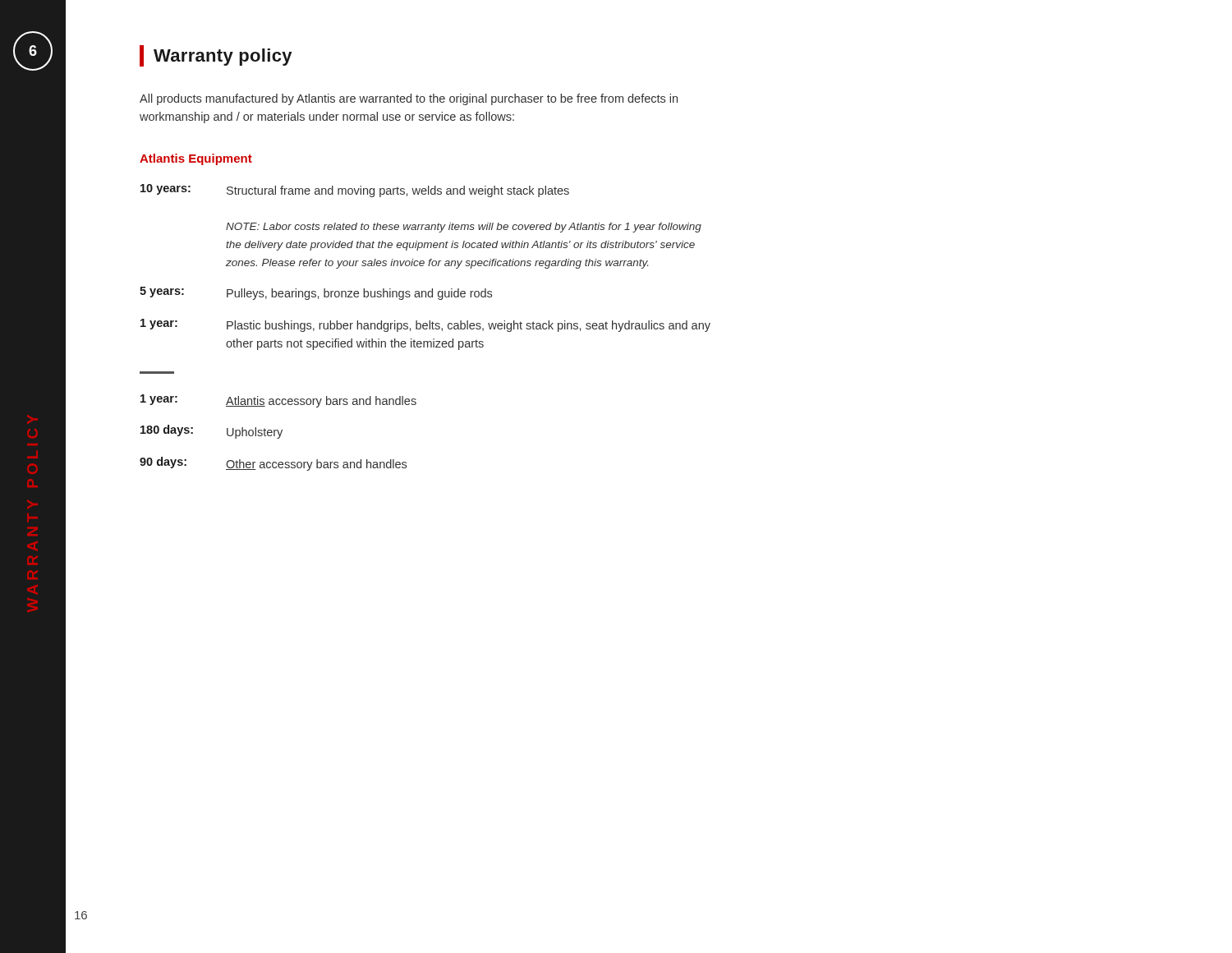Screen dimensions: 953x1232
Task: Locate the block of text that opens with "5 years: Pulleys,"
Action: (316, 294)
